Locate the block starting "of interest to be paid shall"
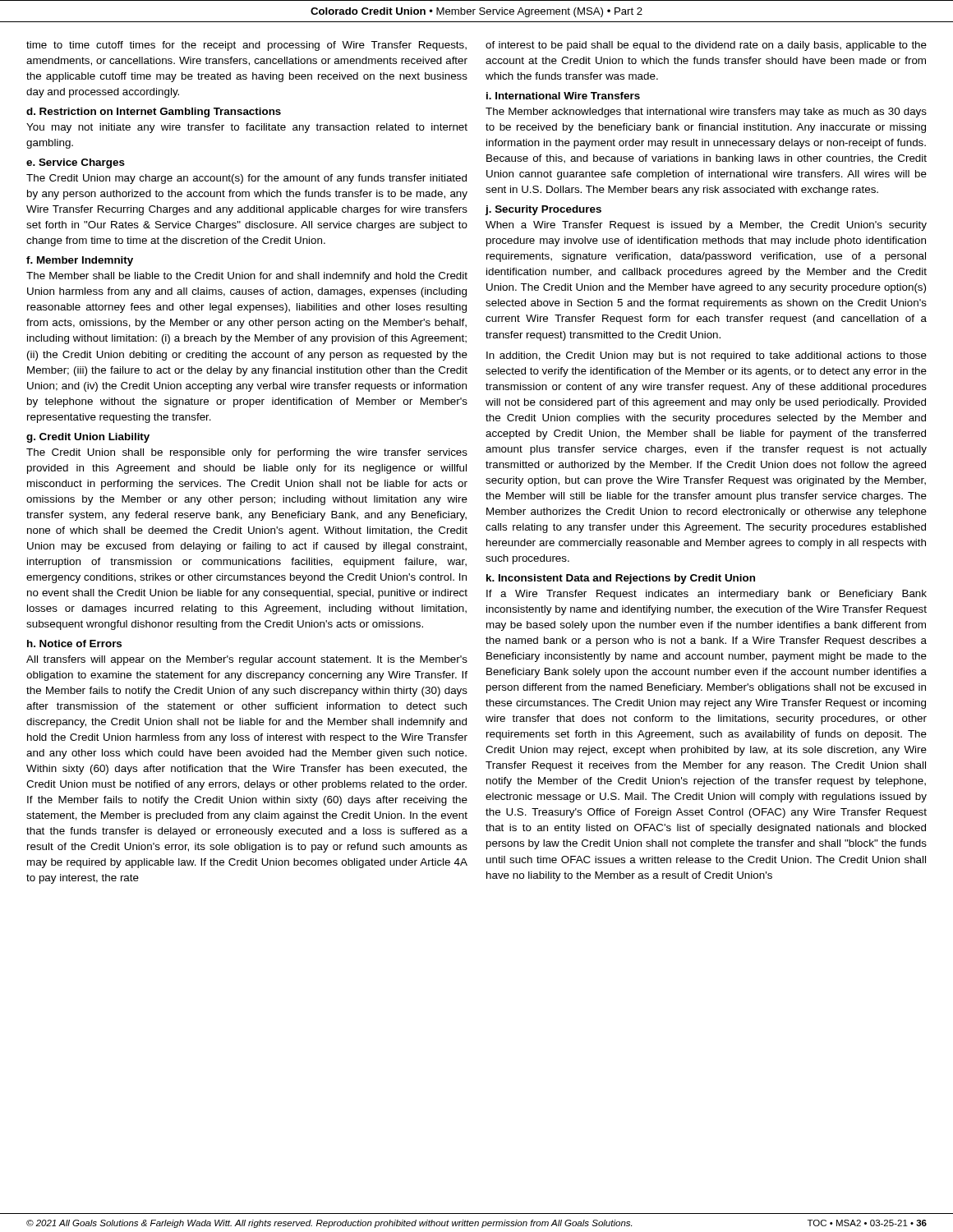The height and width of the screenshot is (1232, 953). 706,60
